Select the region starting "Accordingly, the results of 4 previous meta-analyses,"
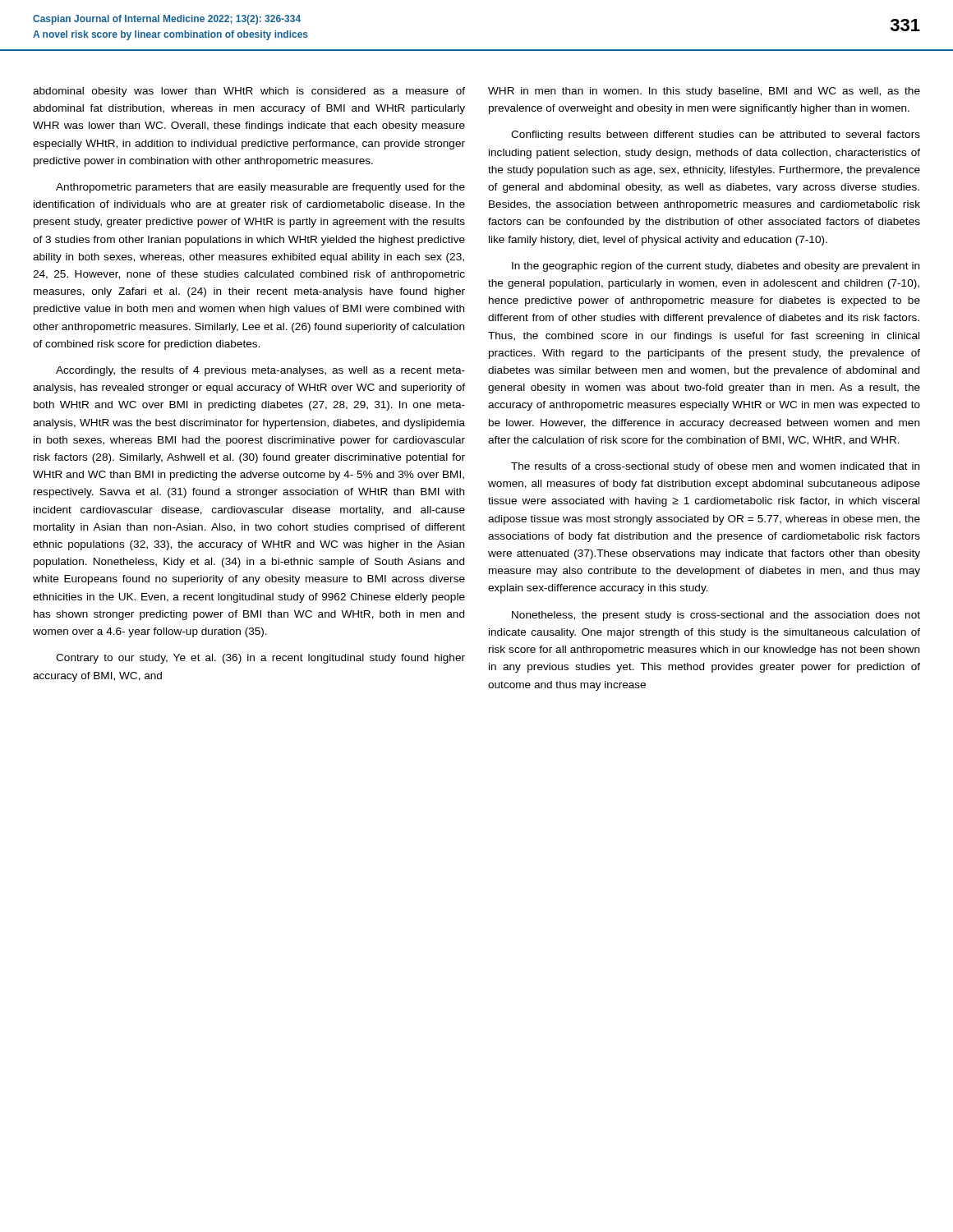953x1232 pixels. point(249,501)
